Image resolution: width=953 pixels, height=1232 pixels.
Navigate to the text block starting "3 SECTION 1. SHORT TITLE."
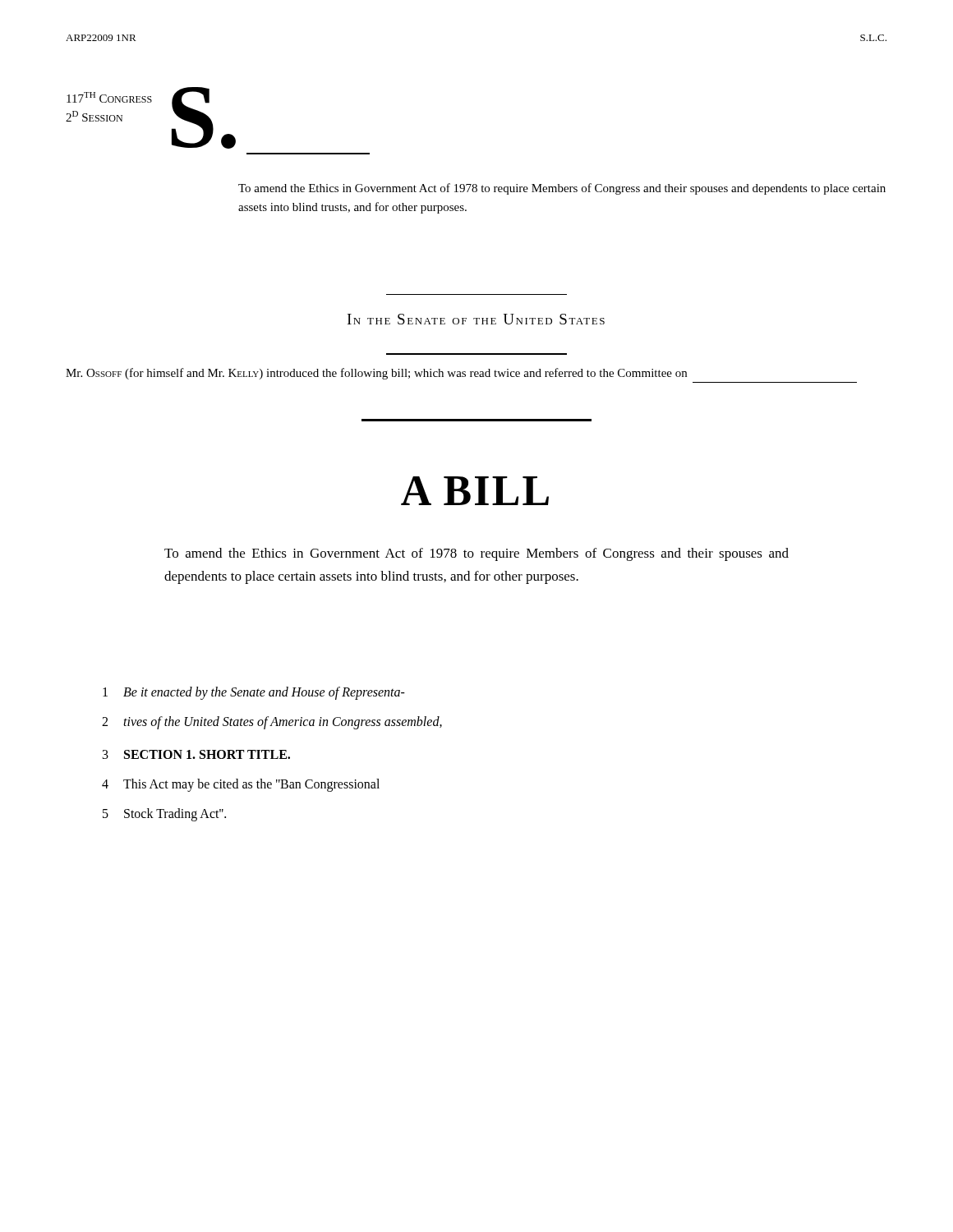pyautogui.click(x=196, y=754)
